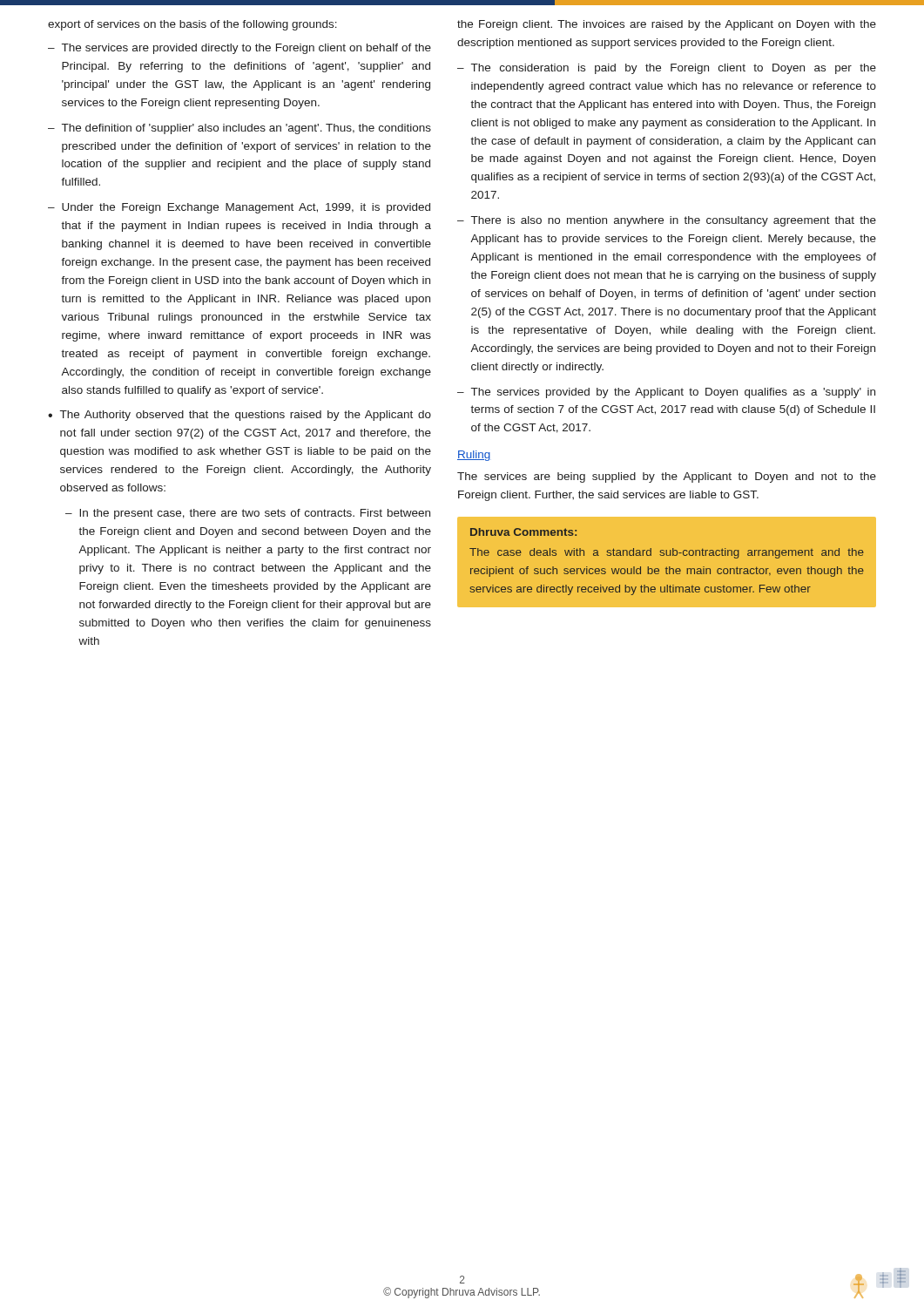924x1307 pixels.
Task: Locate the region starting "the Foreign client."
Action: [x=667, y=33]
